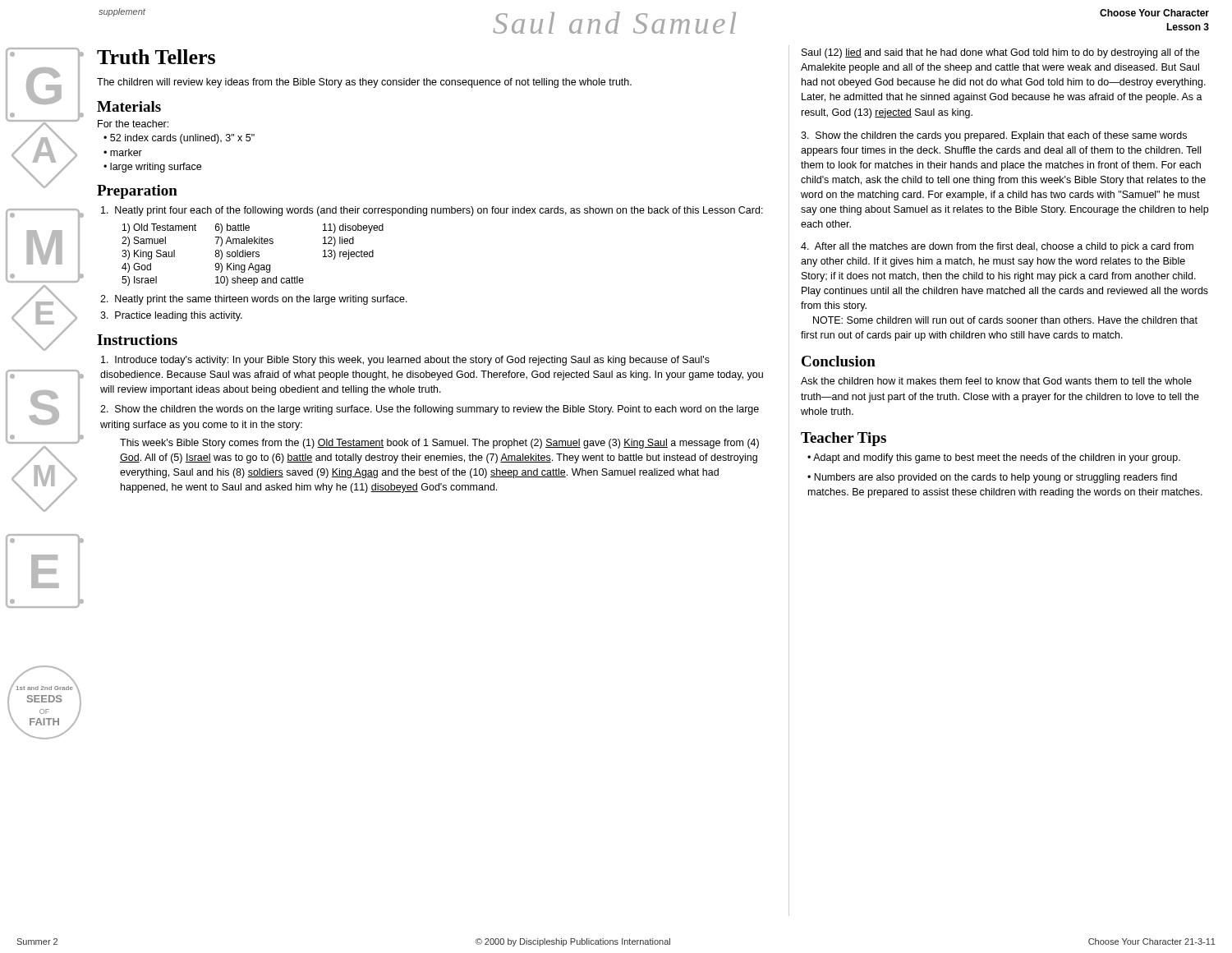Find the block starting "Neatly print four each of the"
Viewport: 1232px width, 953px height.
pyautogui.click(x=432, y=210)
